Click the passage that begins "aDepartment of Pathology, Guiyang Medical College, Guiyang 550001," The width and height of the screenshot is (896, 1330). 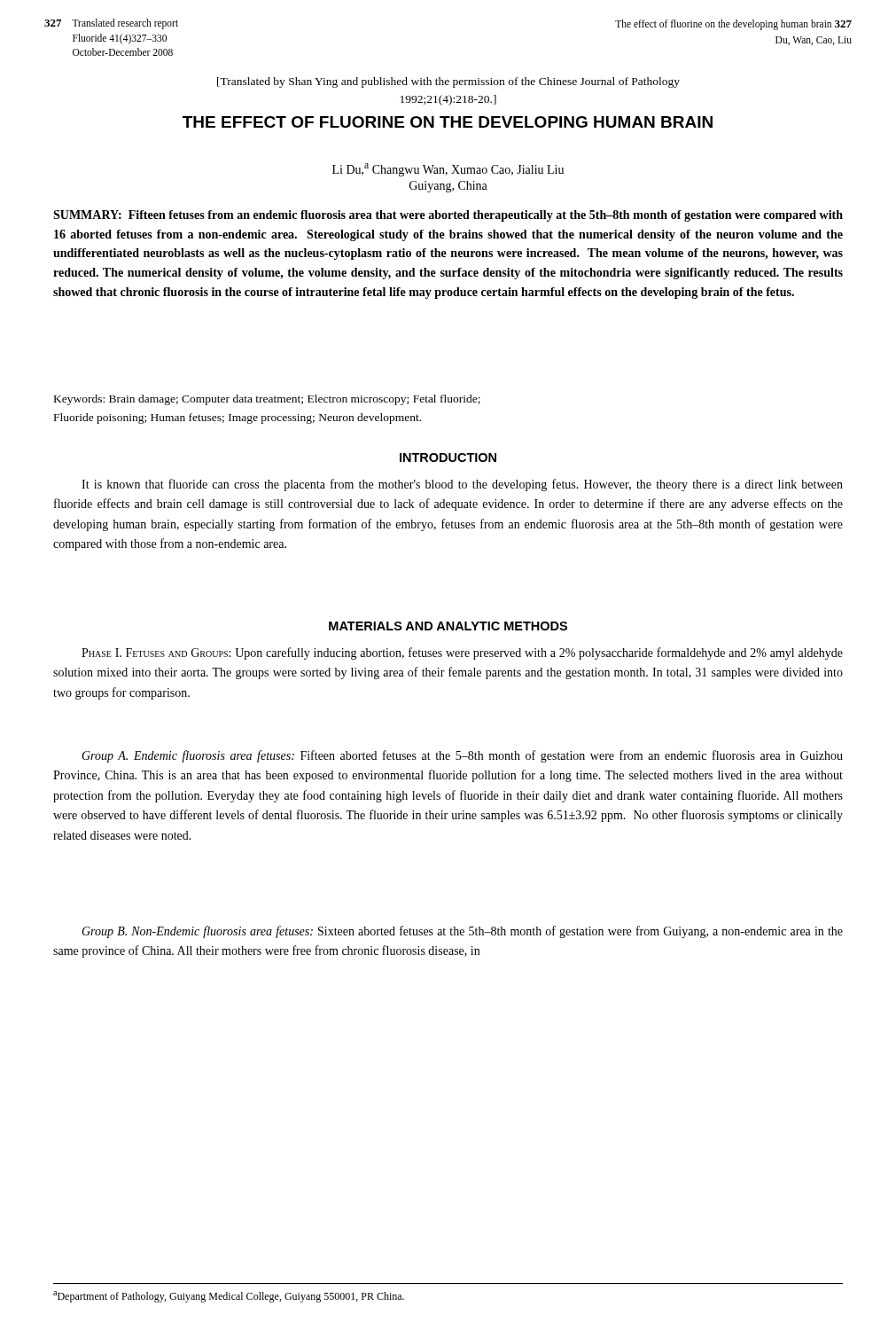[x=229, y=1295]
